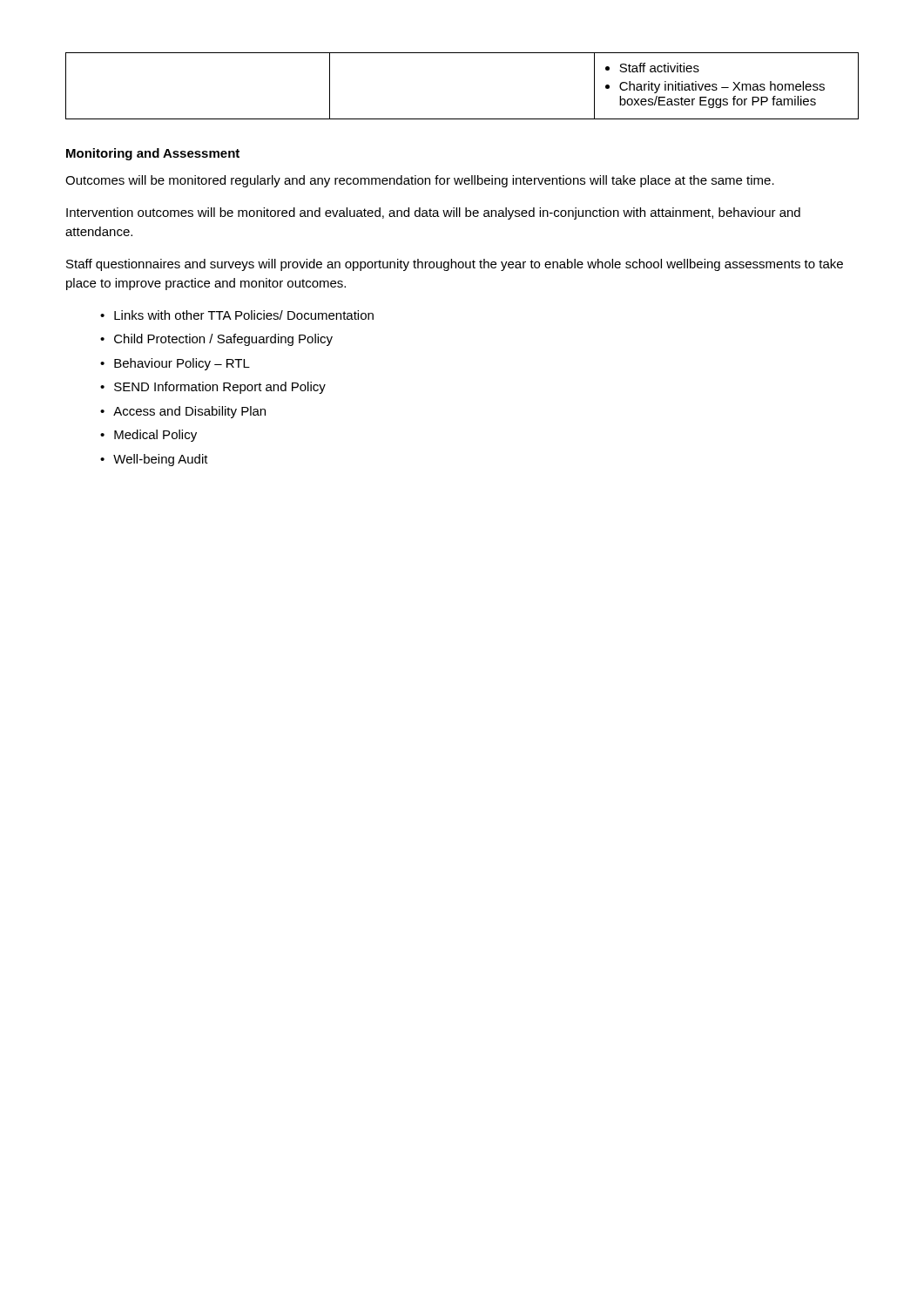Click the passage that begins "Staff questionnaires and surveys will provide an"

454,273
